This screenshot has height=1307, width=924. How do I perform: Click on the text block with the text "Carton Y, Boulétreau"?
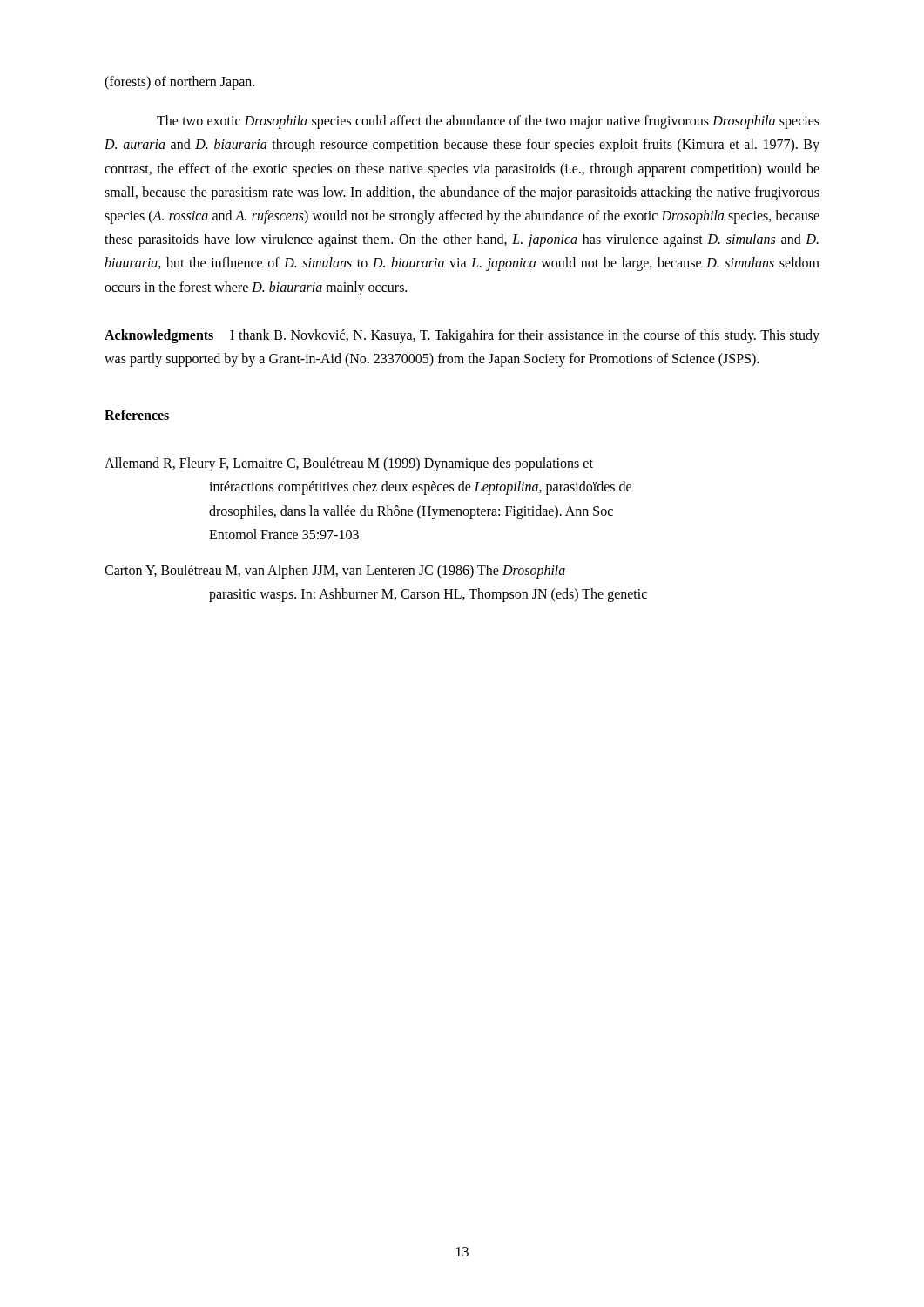[462, 584]
